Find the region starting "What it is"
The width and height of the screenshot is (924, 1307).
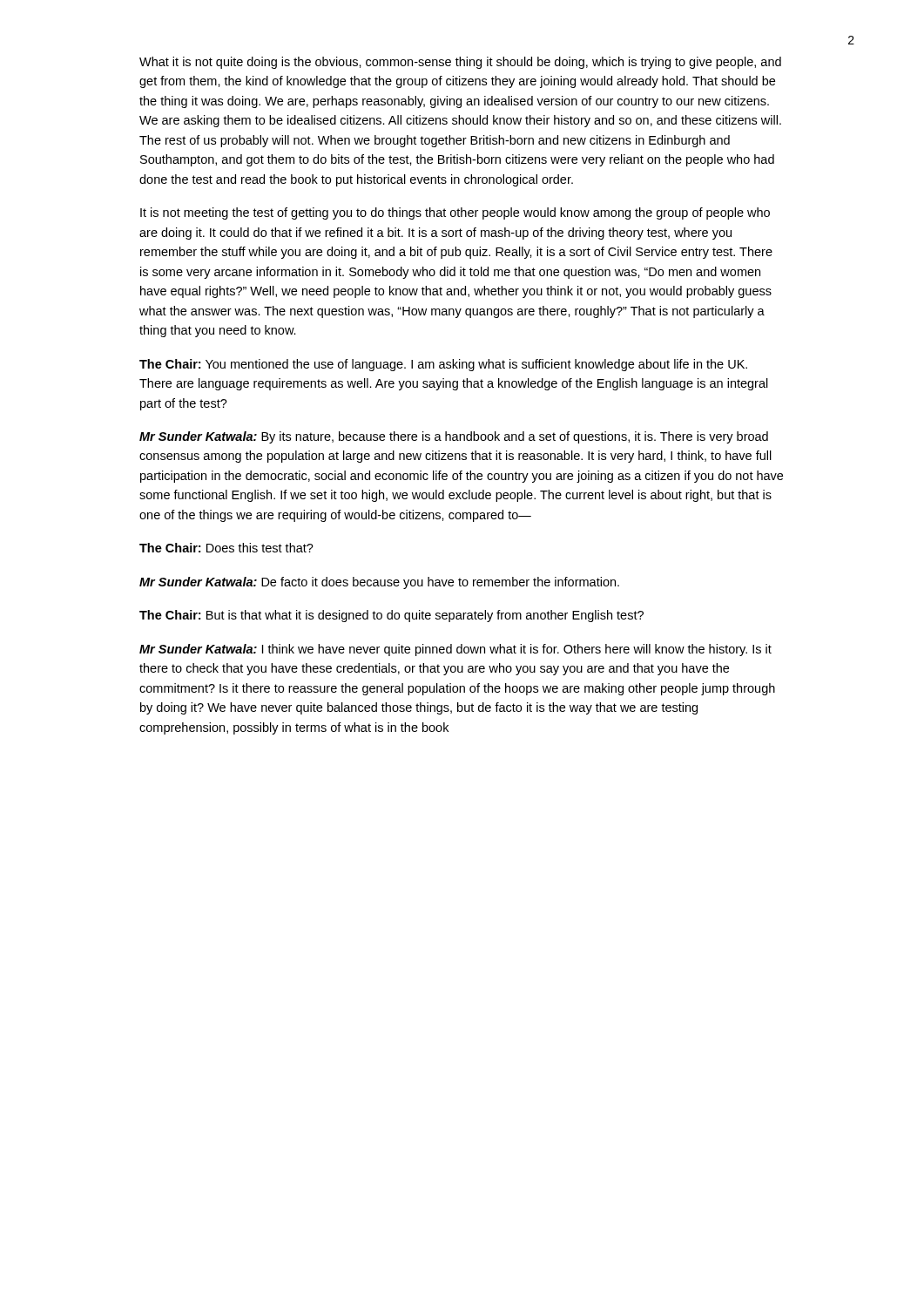pyautogui.click(x=461, y=121)
